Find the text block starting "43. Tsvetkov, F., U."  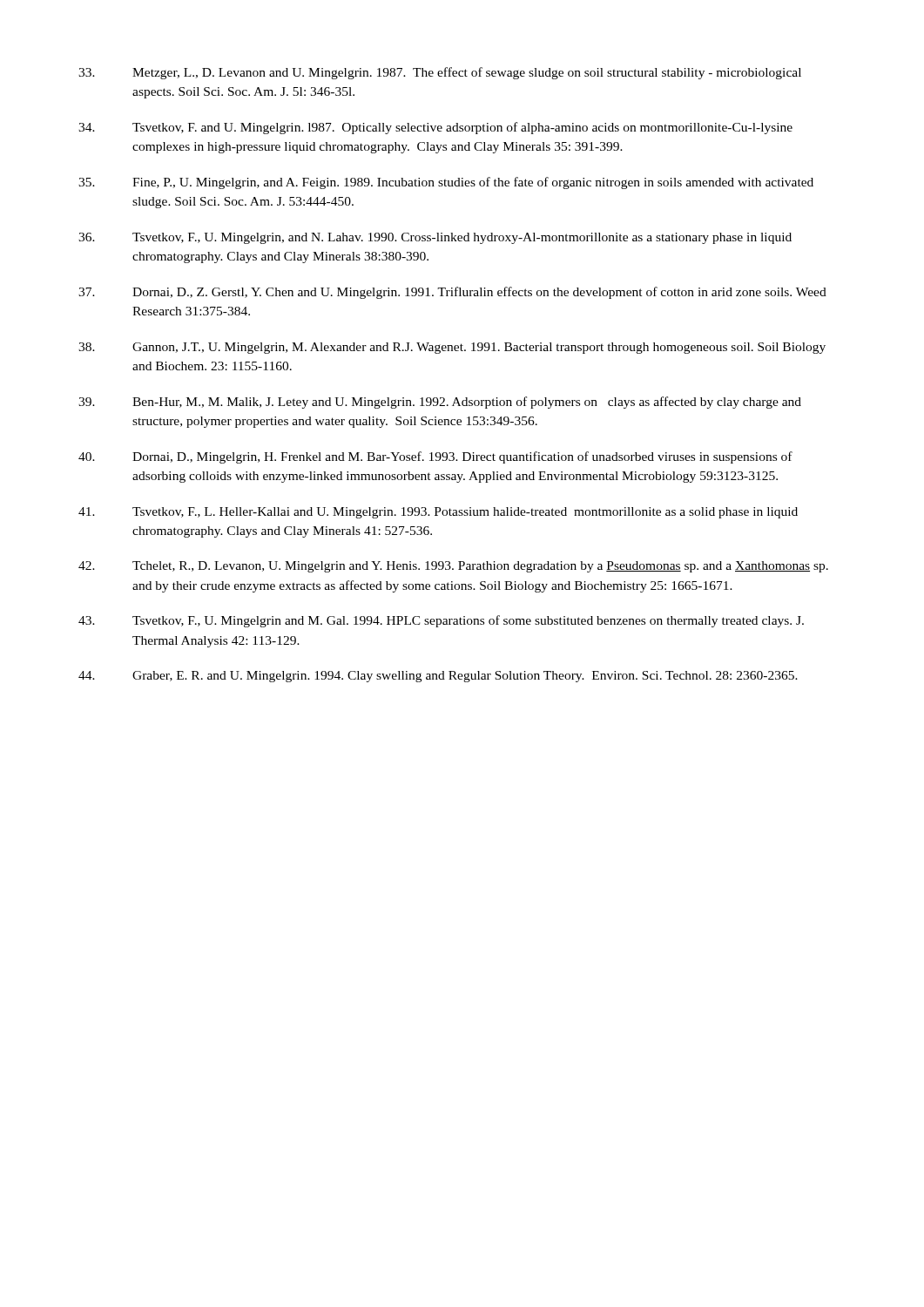[x=462, y=631]
